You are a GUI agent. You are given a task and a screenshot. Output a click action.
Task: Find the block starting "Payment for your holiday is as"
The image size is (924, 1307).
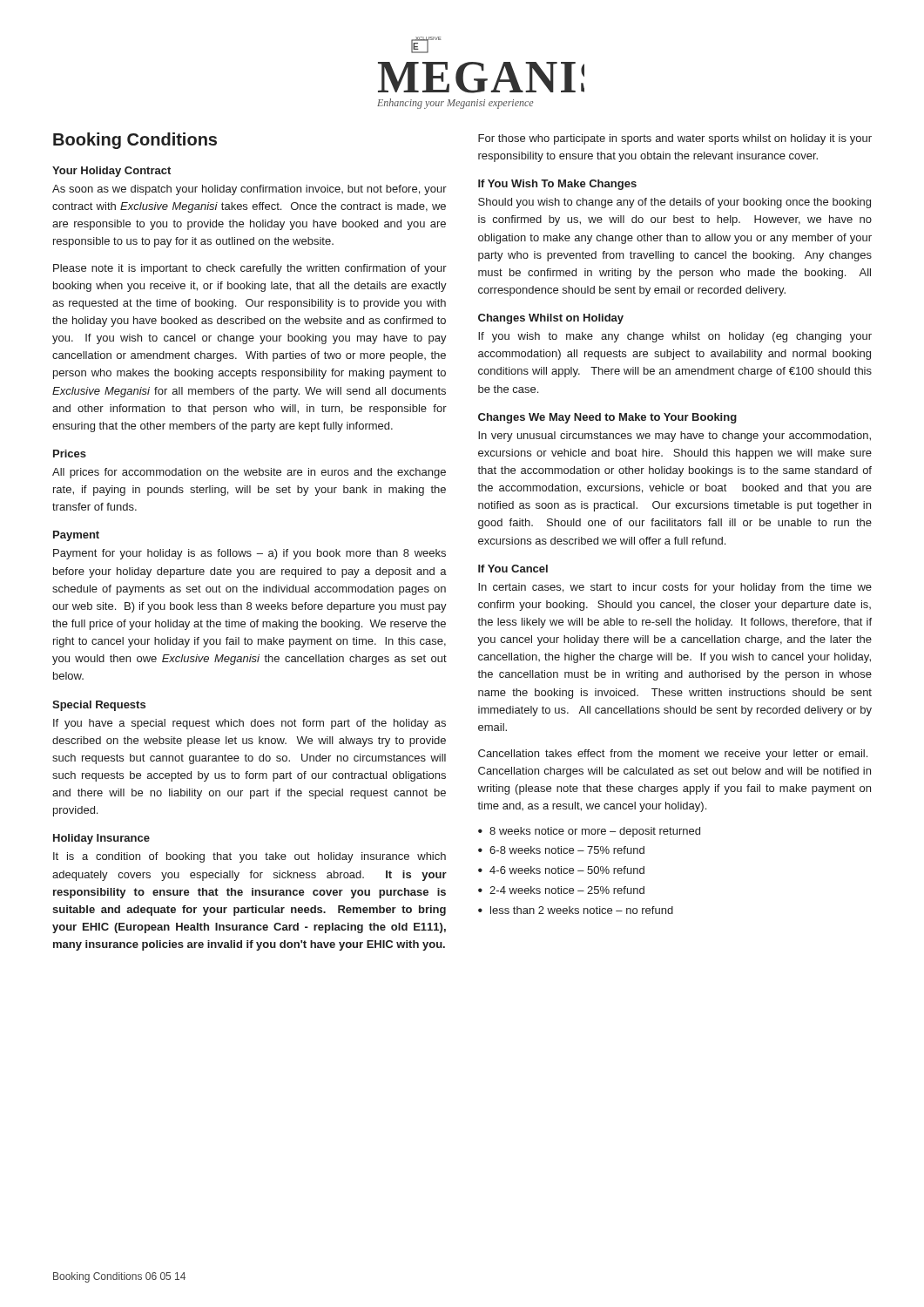tap(249, 615)
